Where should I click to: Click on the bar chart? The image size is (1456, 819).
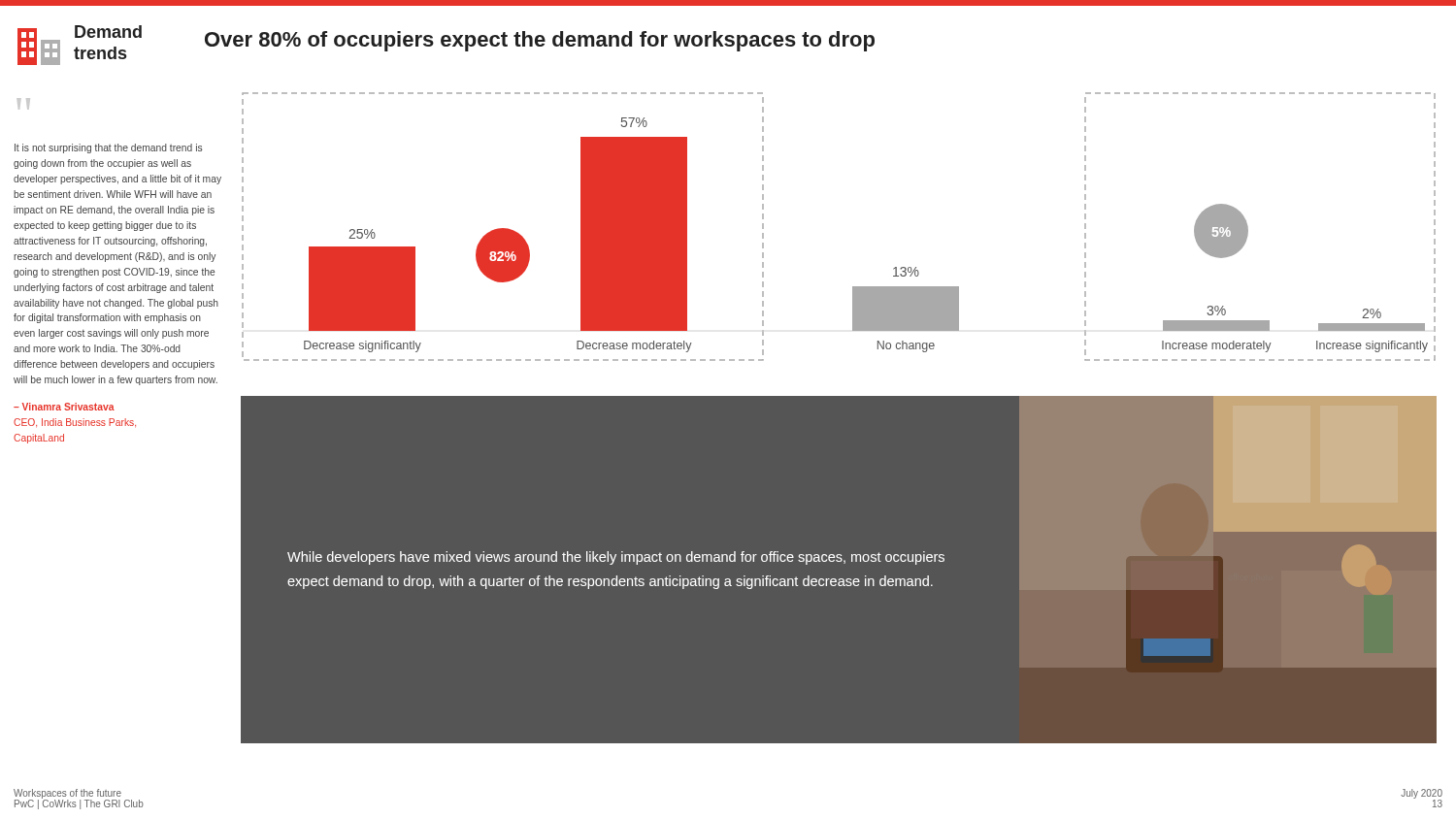(x=839, y=231)
